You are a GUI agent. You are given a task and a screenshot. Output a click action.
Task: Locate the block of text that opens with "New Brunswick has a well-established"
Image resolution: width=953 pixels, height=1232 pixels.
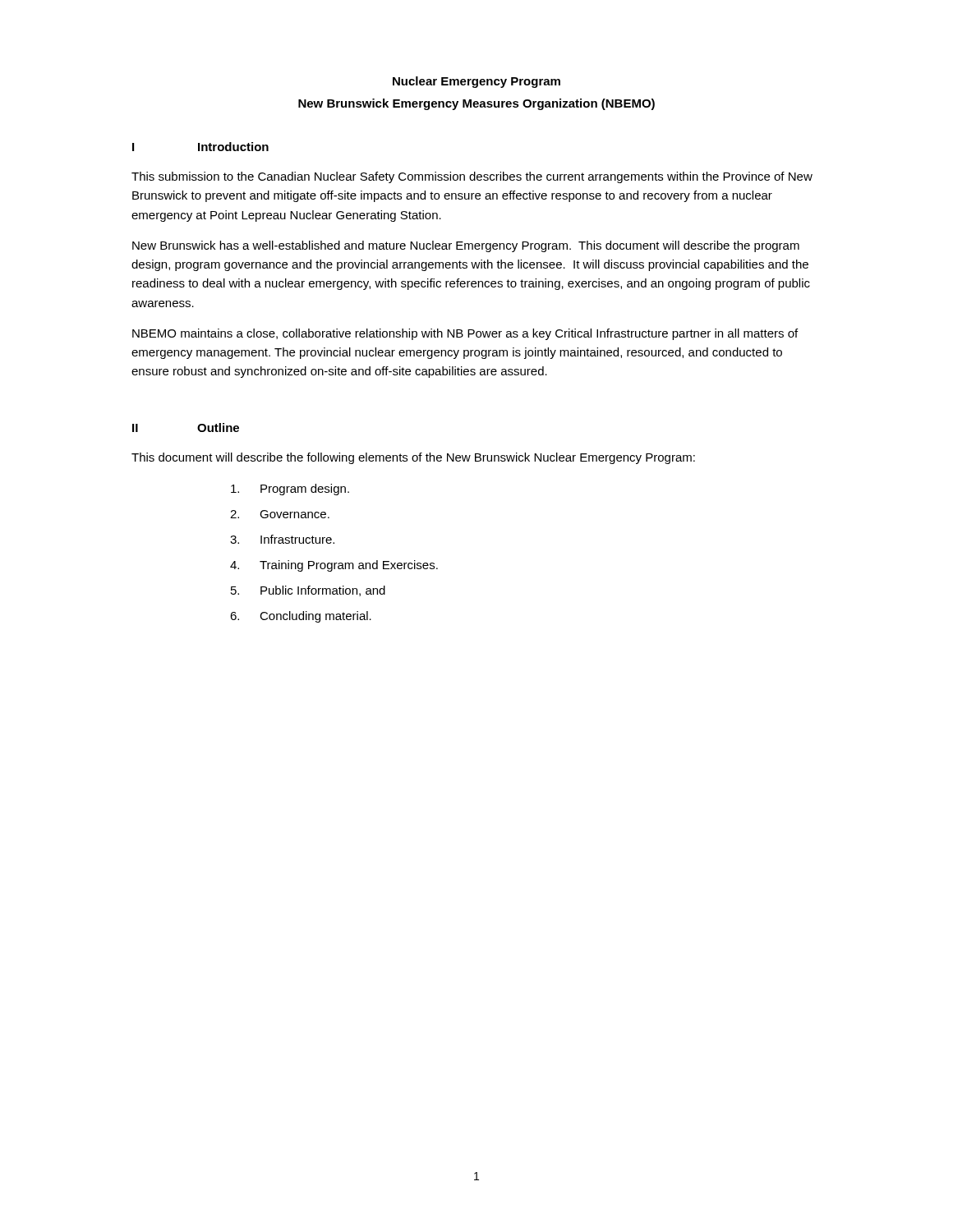(x=471, y=274)
